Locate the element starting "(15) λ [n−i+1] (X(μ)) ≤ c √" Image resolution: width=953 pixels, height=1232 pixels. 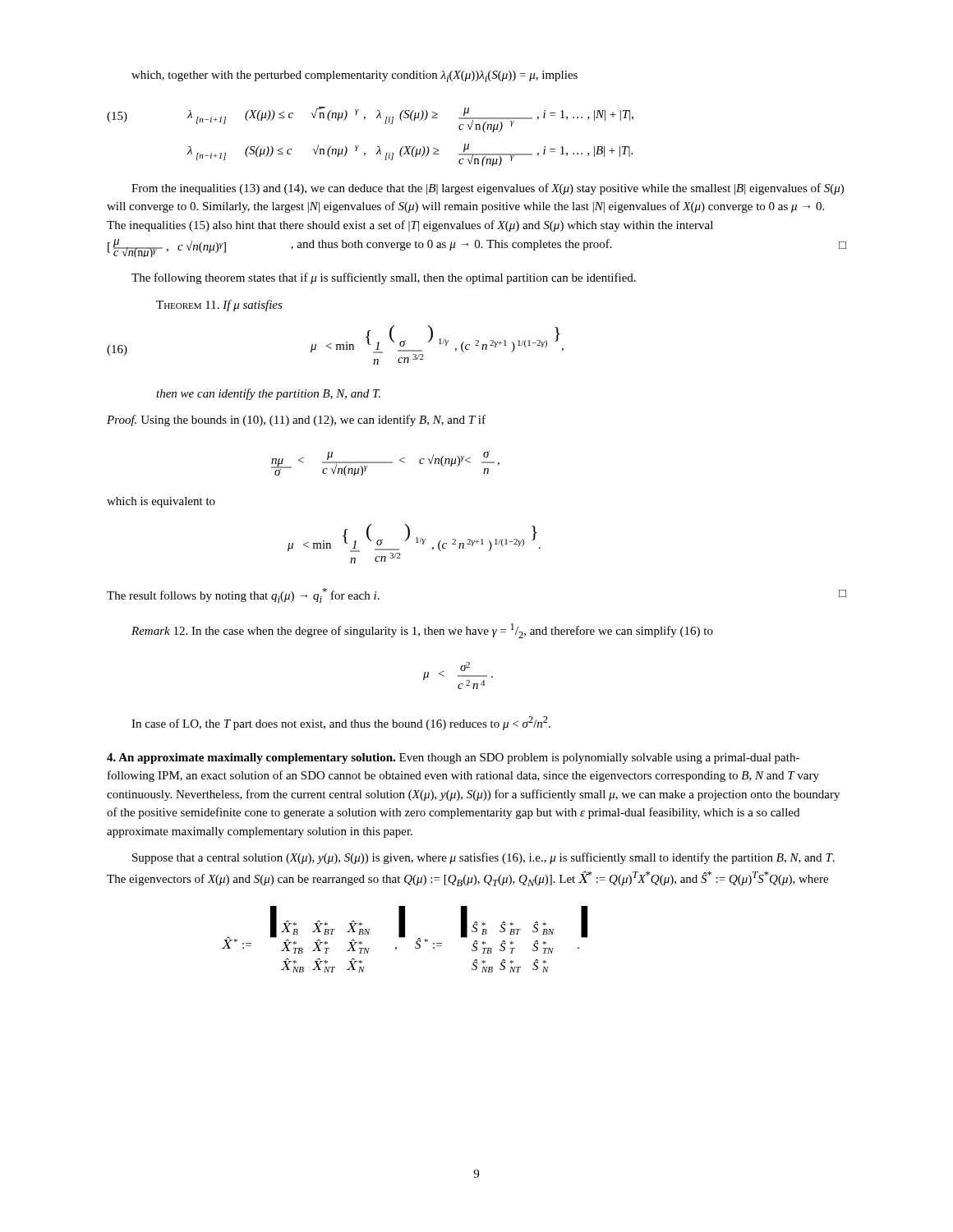[x=476, y=133]
